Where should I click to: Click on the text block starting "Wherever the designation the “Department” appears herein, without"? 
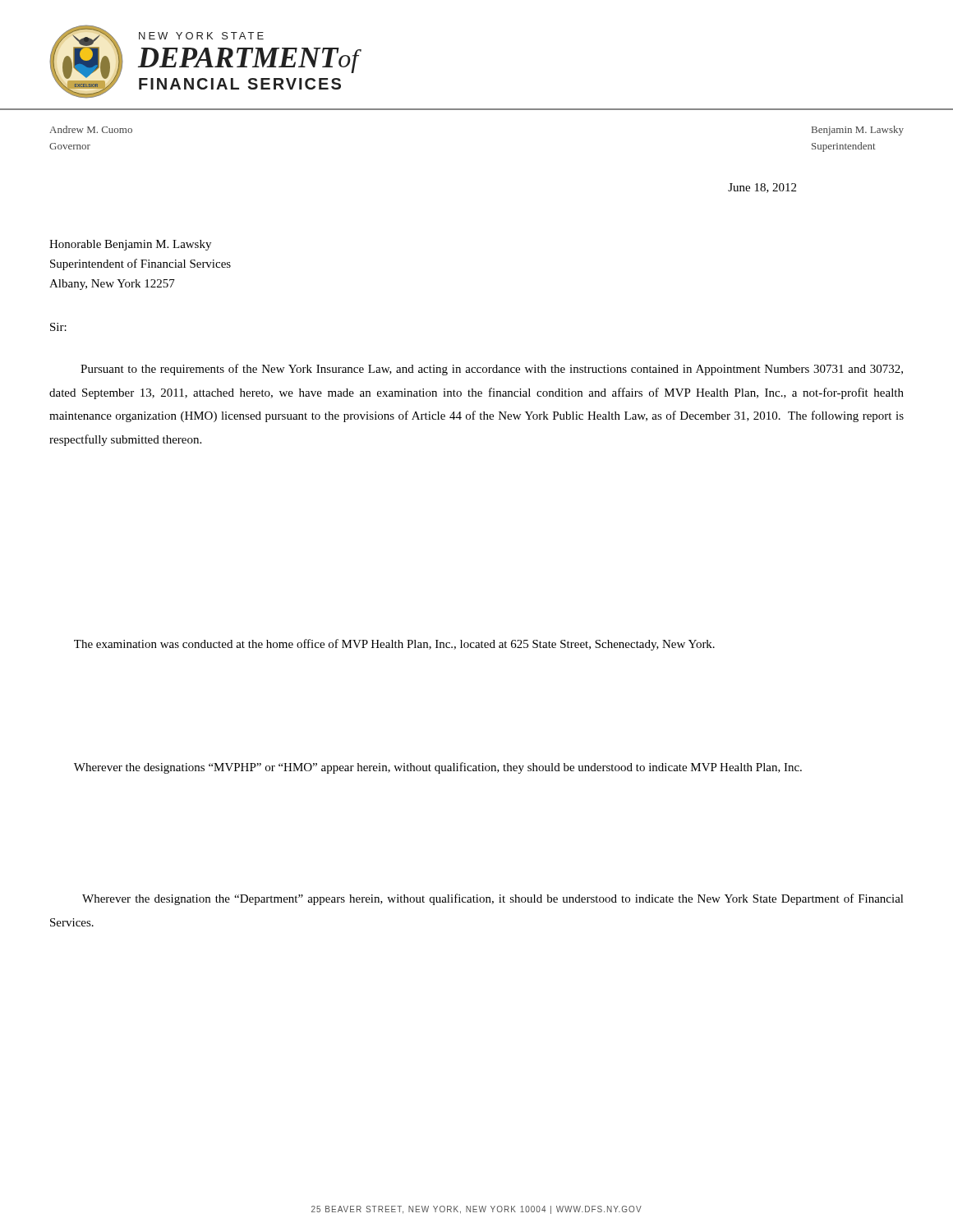(476, 910)
